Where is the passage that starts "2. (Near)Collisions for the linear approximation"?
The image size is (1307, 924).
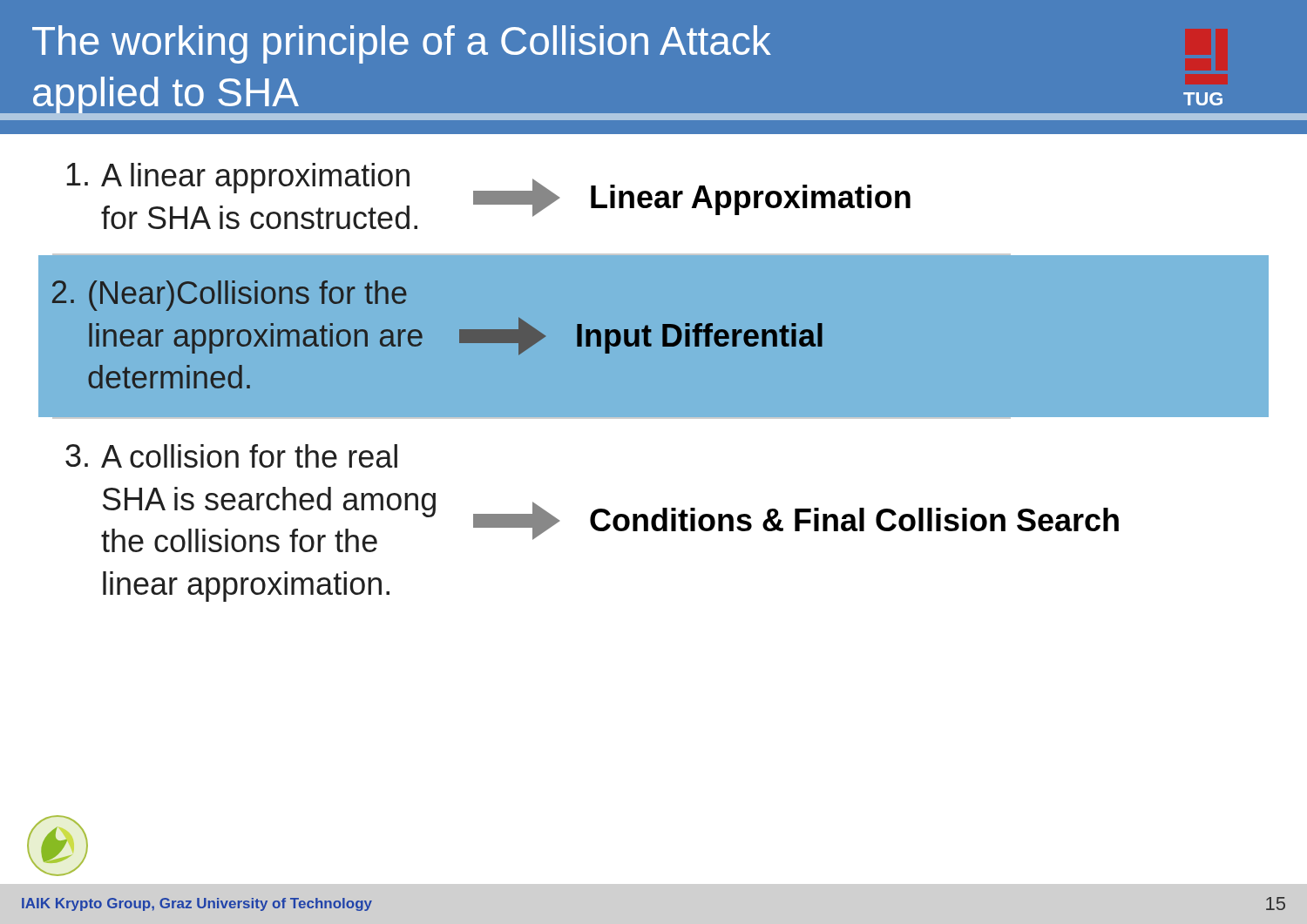647,336
